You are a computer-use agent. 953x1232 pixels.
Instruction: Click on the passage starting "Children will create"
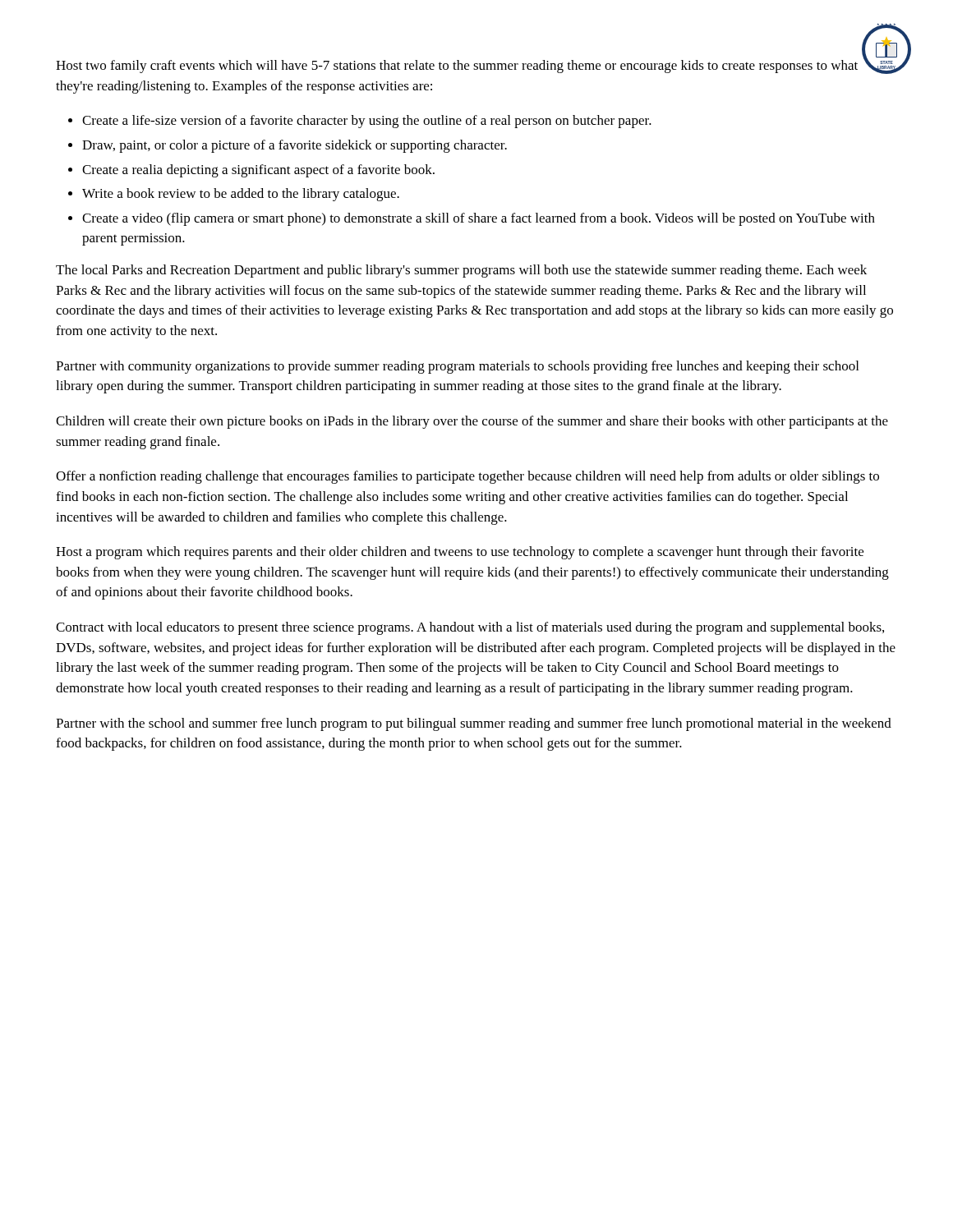click(x=472, y=431)
